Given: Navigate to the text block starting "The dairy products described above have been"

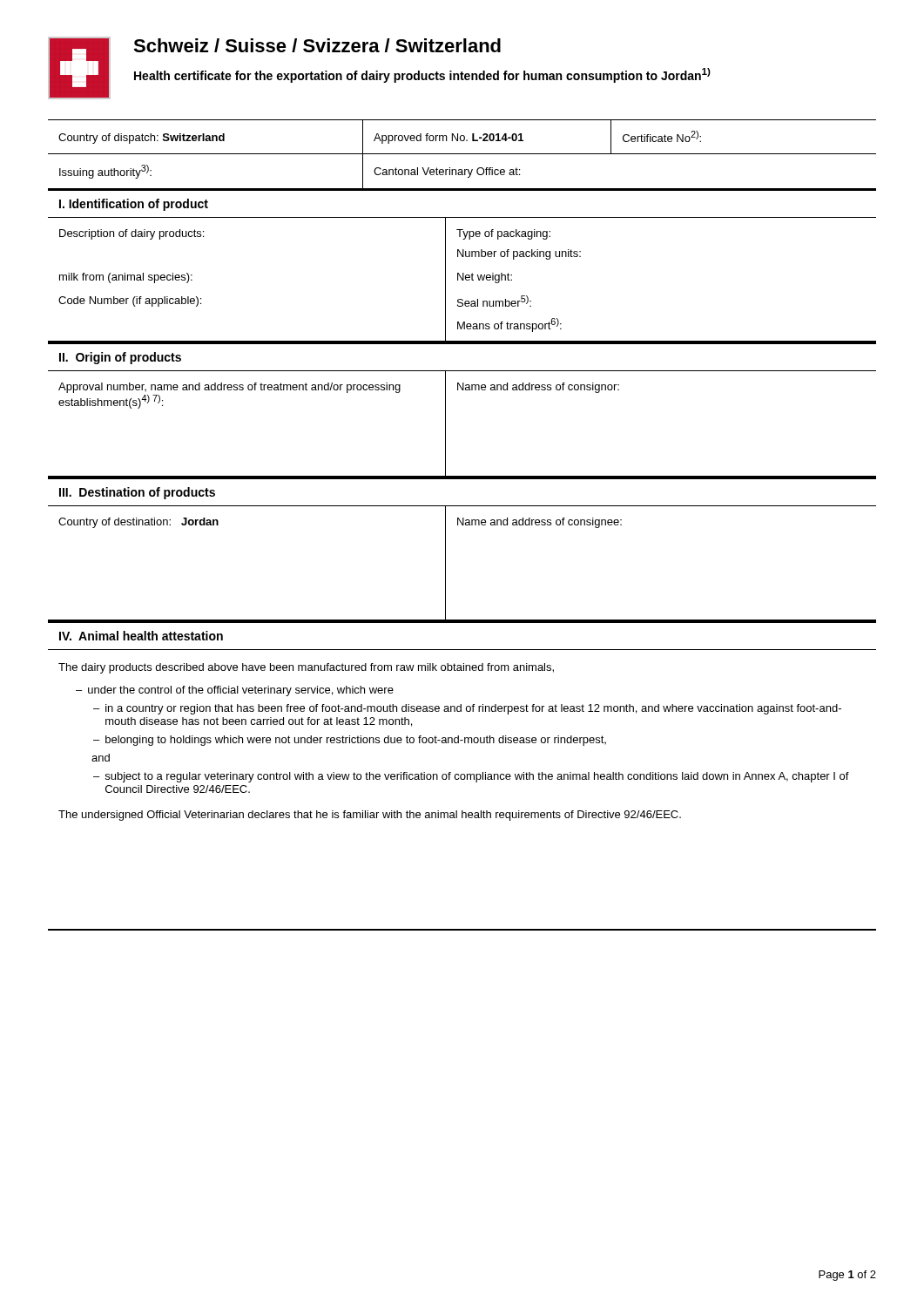Looking at the screenshot, I should (x=307, y=667).
